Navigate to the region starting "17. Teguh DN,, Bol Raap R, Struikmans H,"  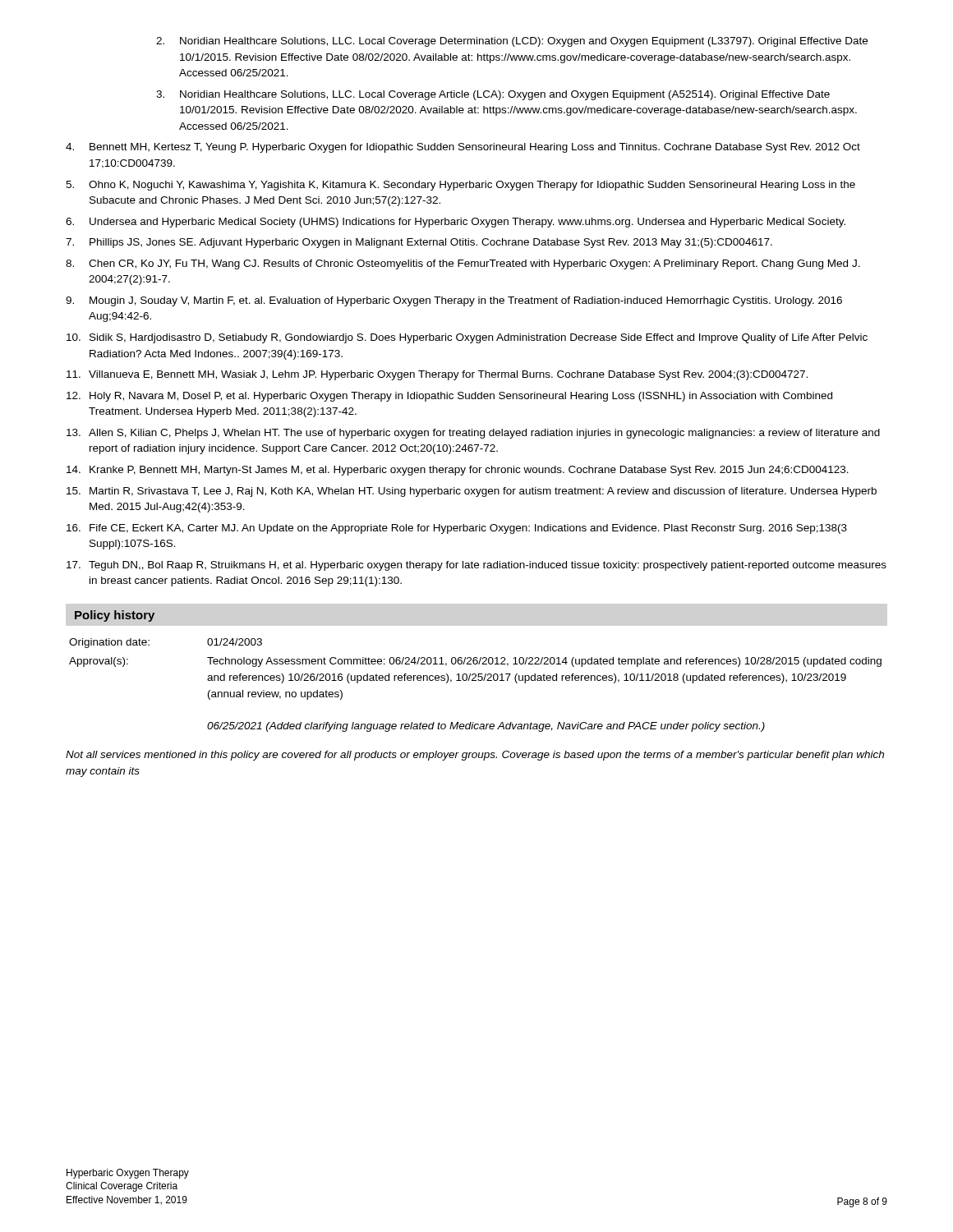[476, 573]
